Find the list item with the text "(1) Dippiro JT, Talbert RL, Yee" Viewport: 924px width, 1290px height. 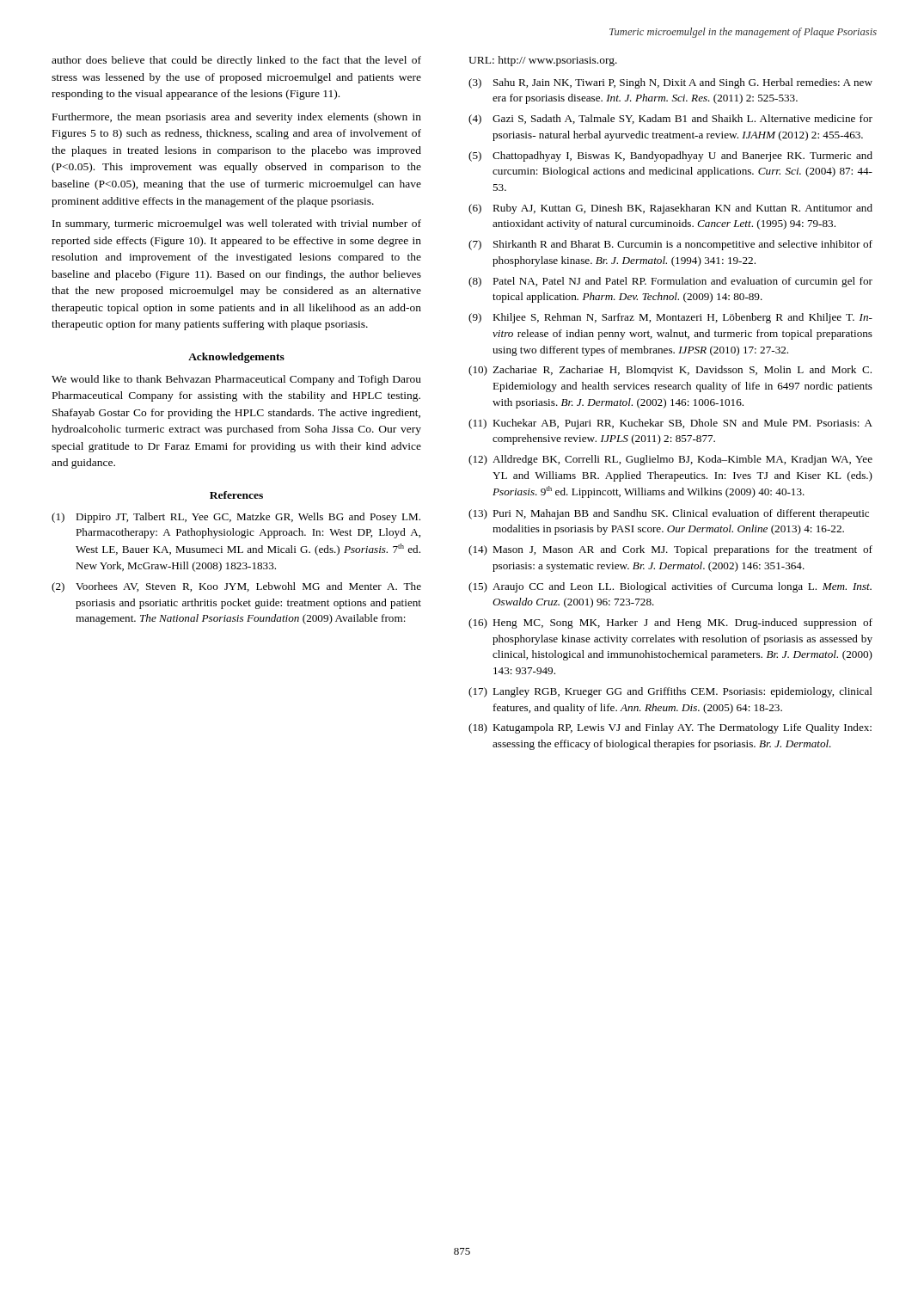[236, 541]
